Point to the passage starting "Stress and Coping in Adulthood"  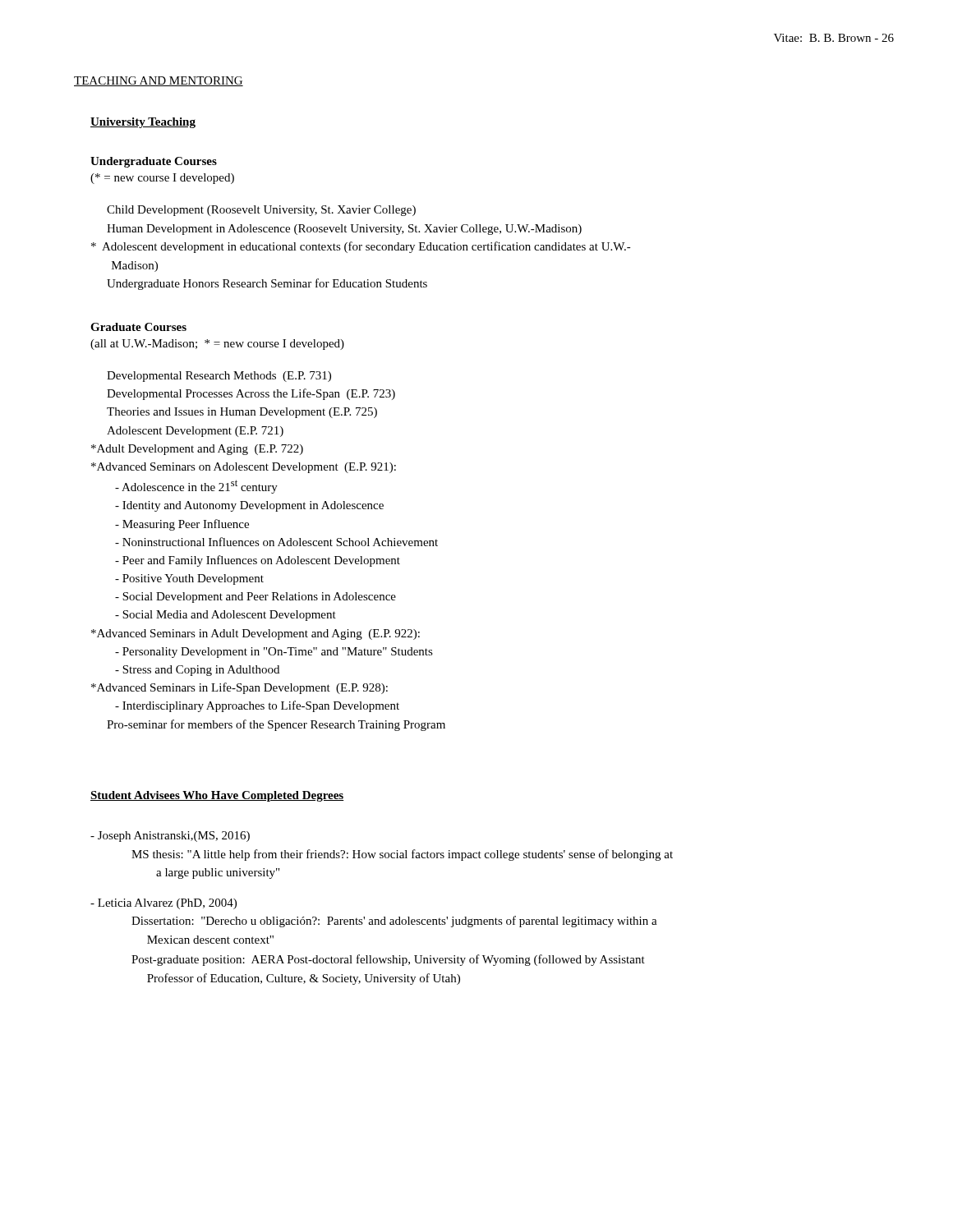(x=197, y=669)
